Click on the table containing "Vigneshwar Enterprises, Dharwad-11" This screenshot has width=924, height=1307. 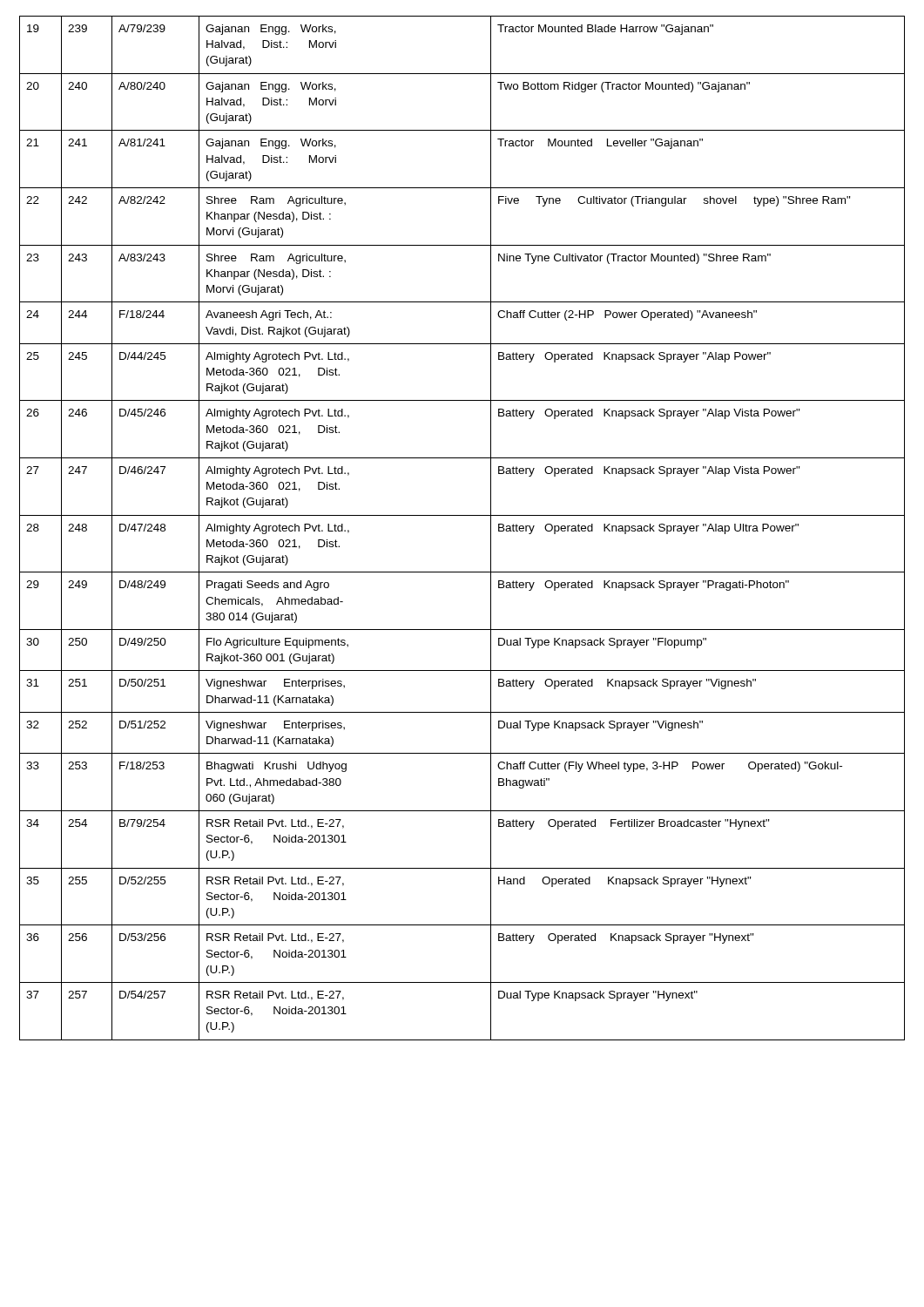[x=462, y=528]
